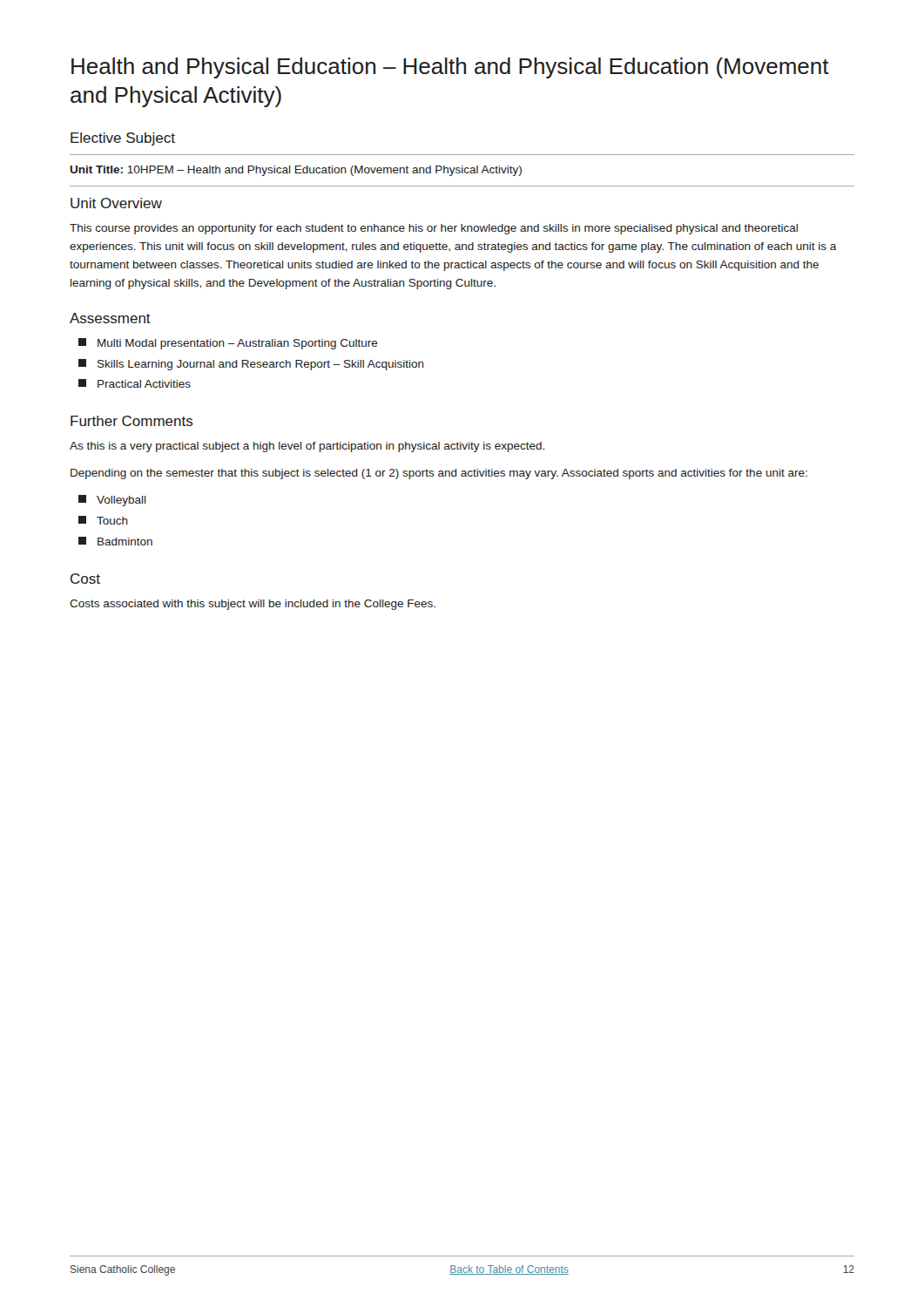924x1307 pixels.
Task: Locate the section header with the text "Further Comments"
Action: click(x=131, y=422)
